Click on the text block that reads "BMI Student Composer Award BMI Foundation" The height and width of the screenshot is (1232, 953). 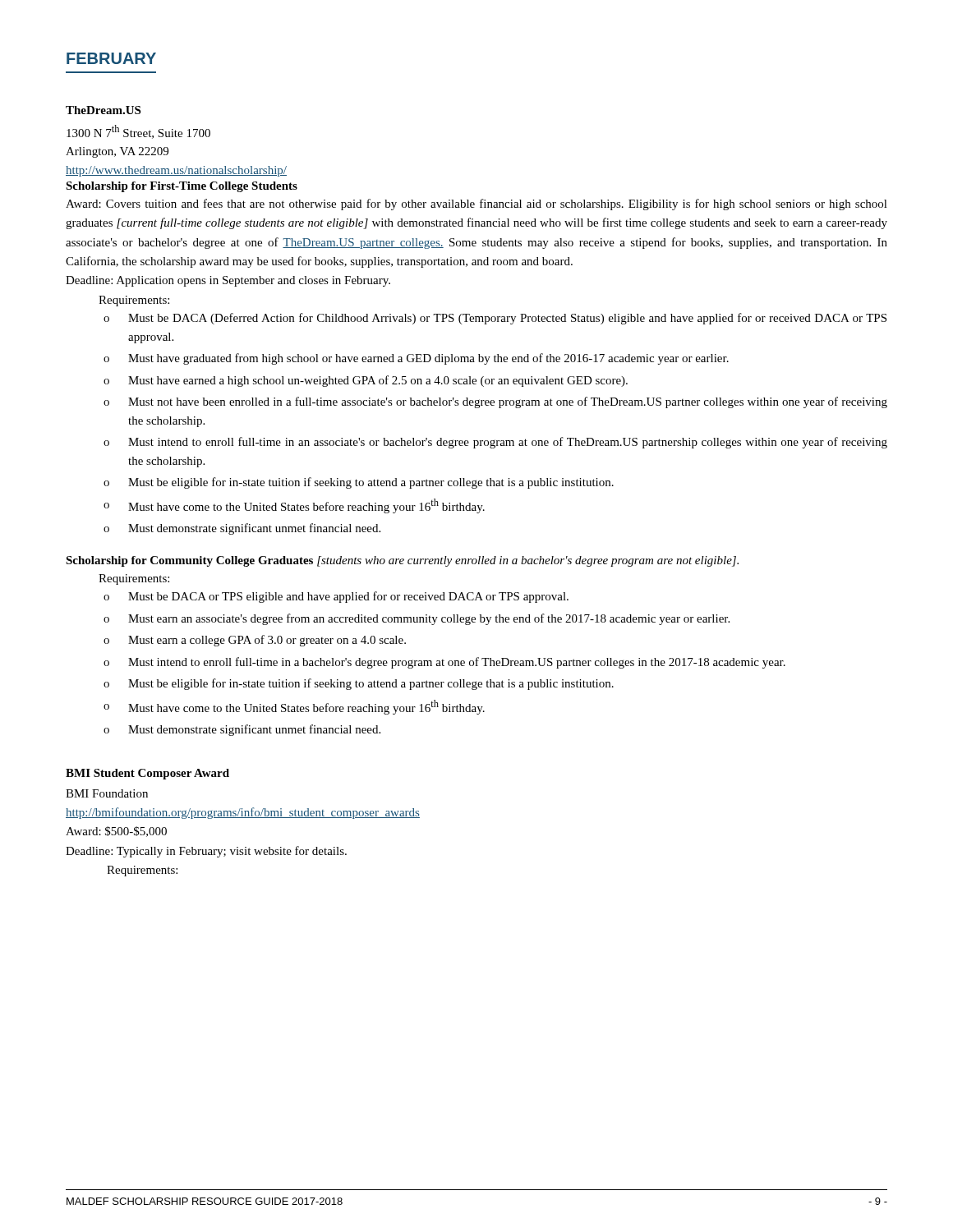click(x=147, y=774)
